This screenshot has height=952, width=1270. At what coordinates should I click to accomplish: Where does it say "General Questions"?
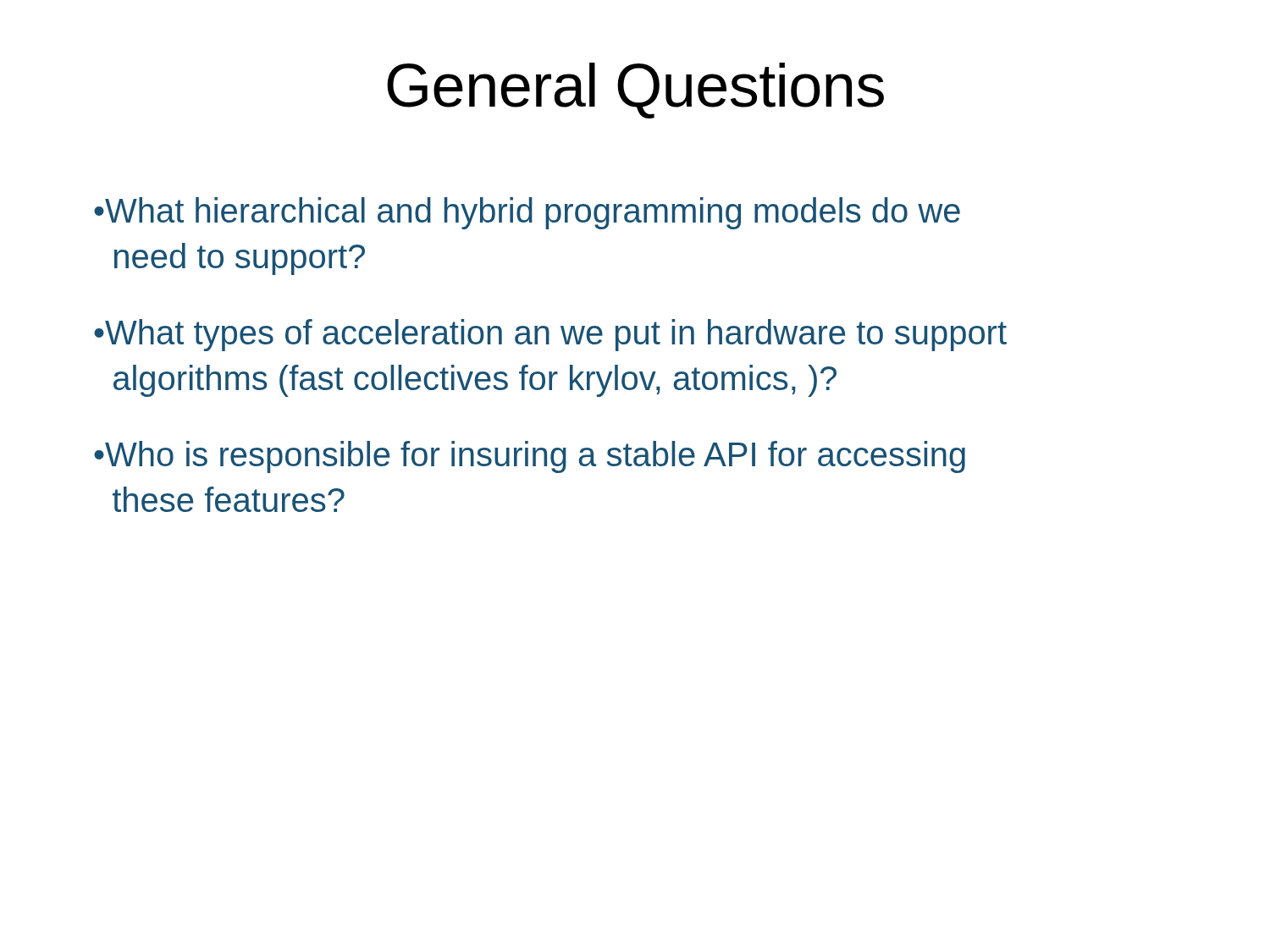coord(635,85)
